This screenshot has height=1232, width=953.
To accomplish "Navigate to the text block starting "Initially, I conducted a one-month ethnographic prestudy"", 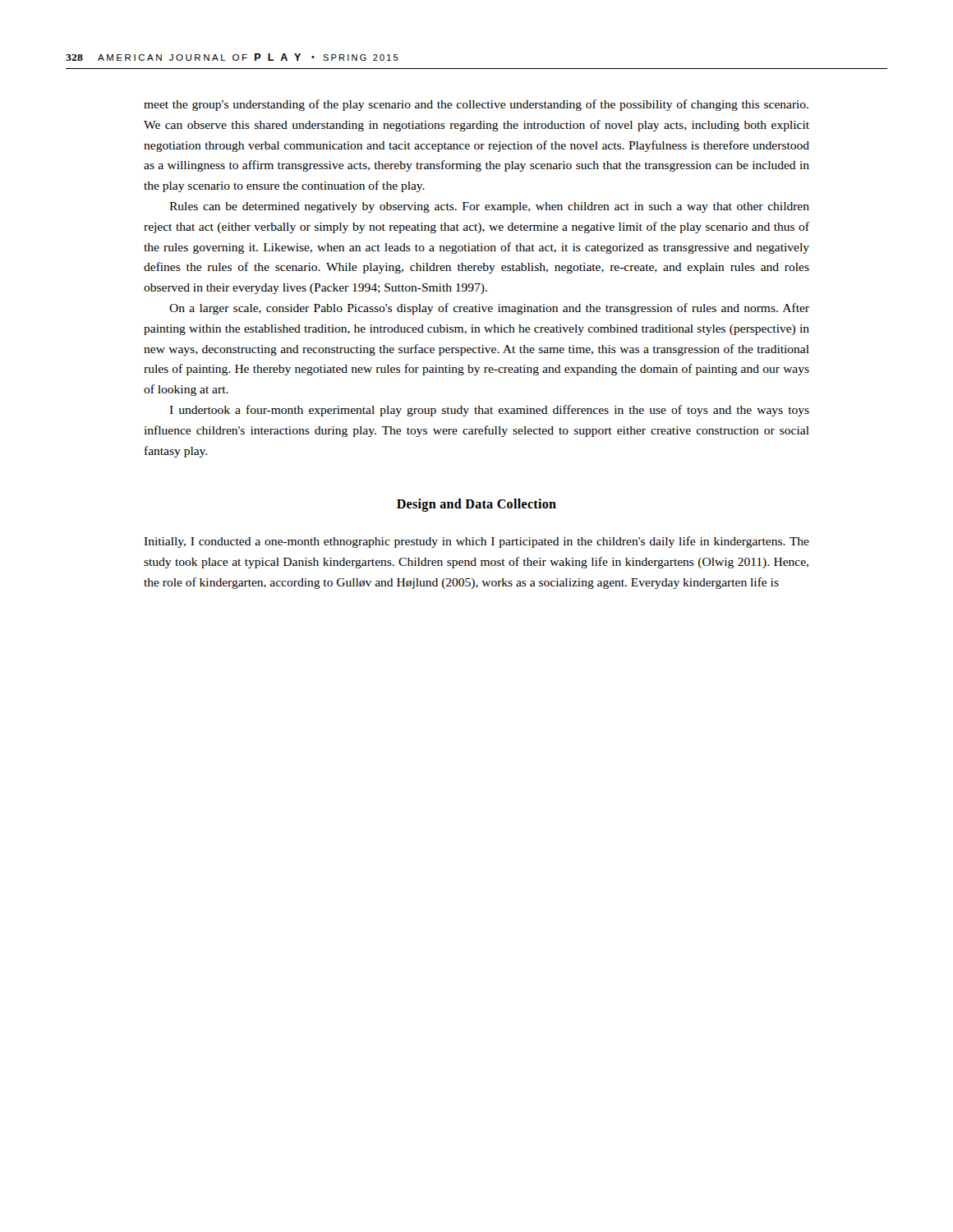I will pos(476,562).
